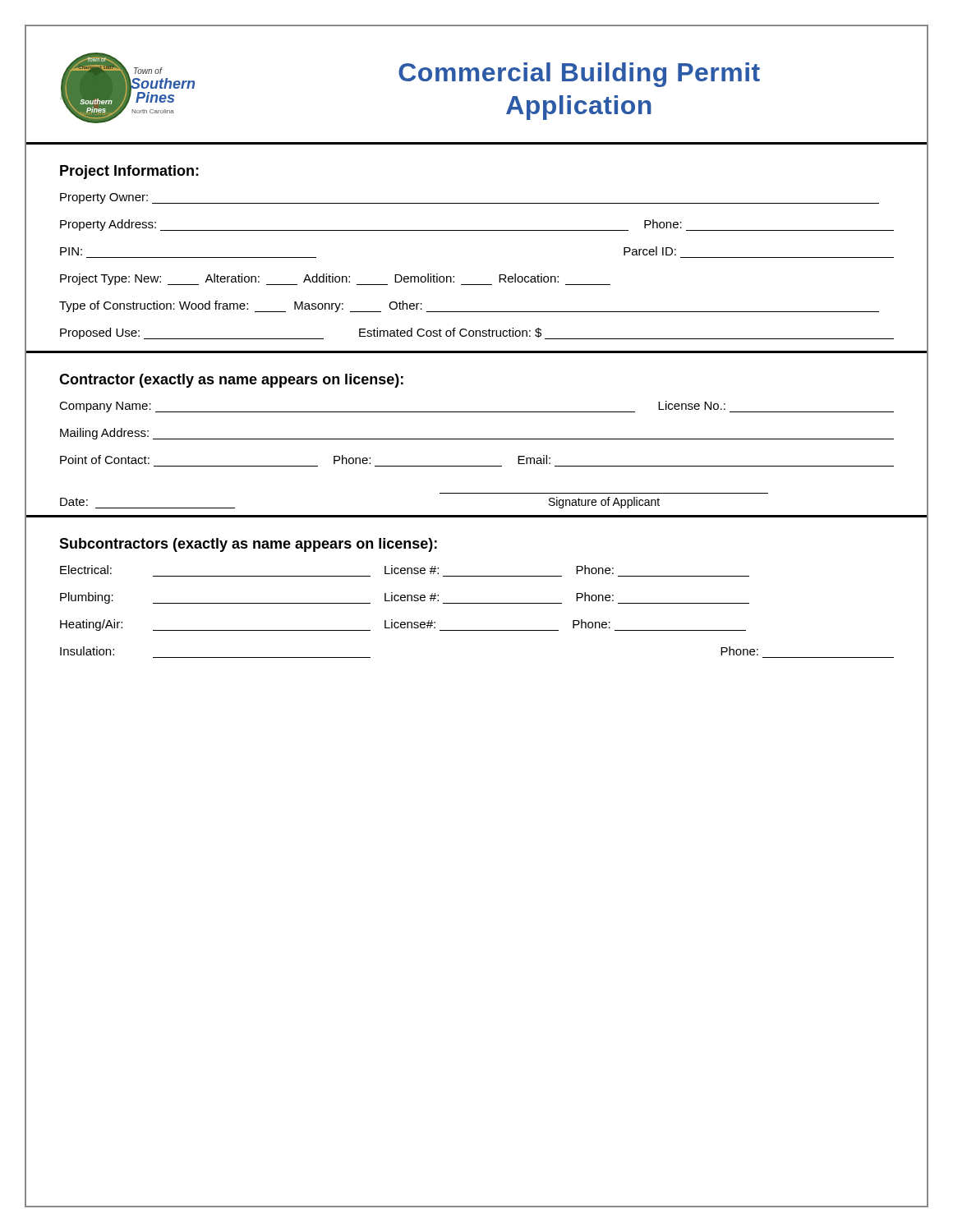953x1232 pixels.
Task: Where does it say "Property Address: Phone:"?
Action: 476,223
